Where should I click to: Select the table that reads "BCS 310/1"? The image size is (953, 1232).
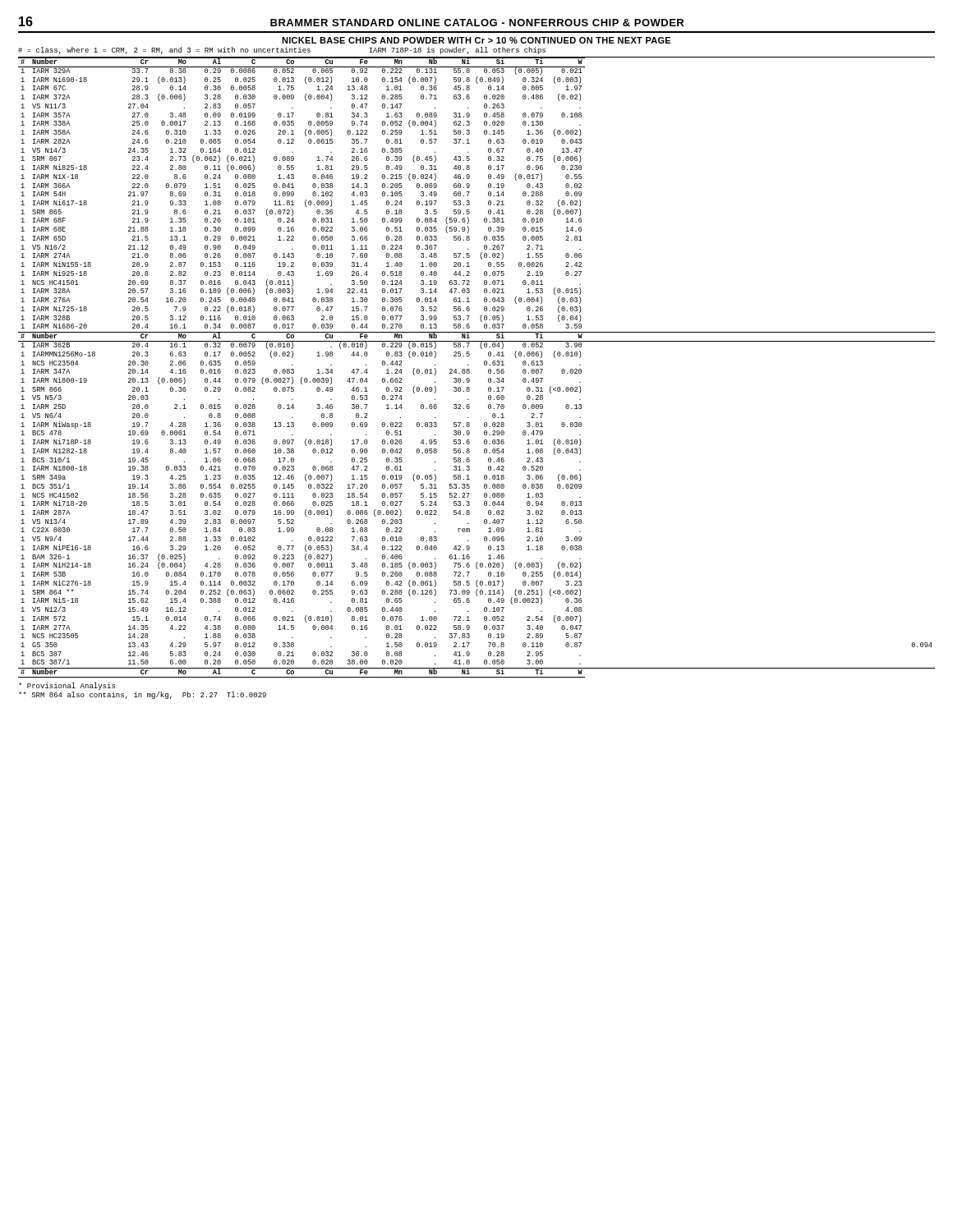[476, 368]
